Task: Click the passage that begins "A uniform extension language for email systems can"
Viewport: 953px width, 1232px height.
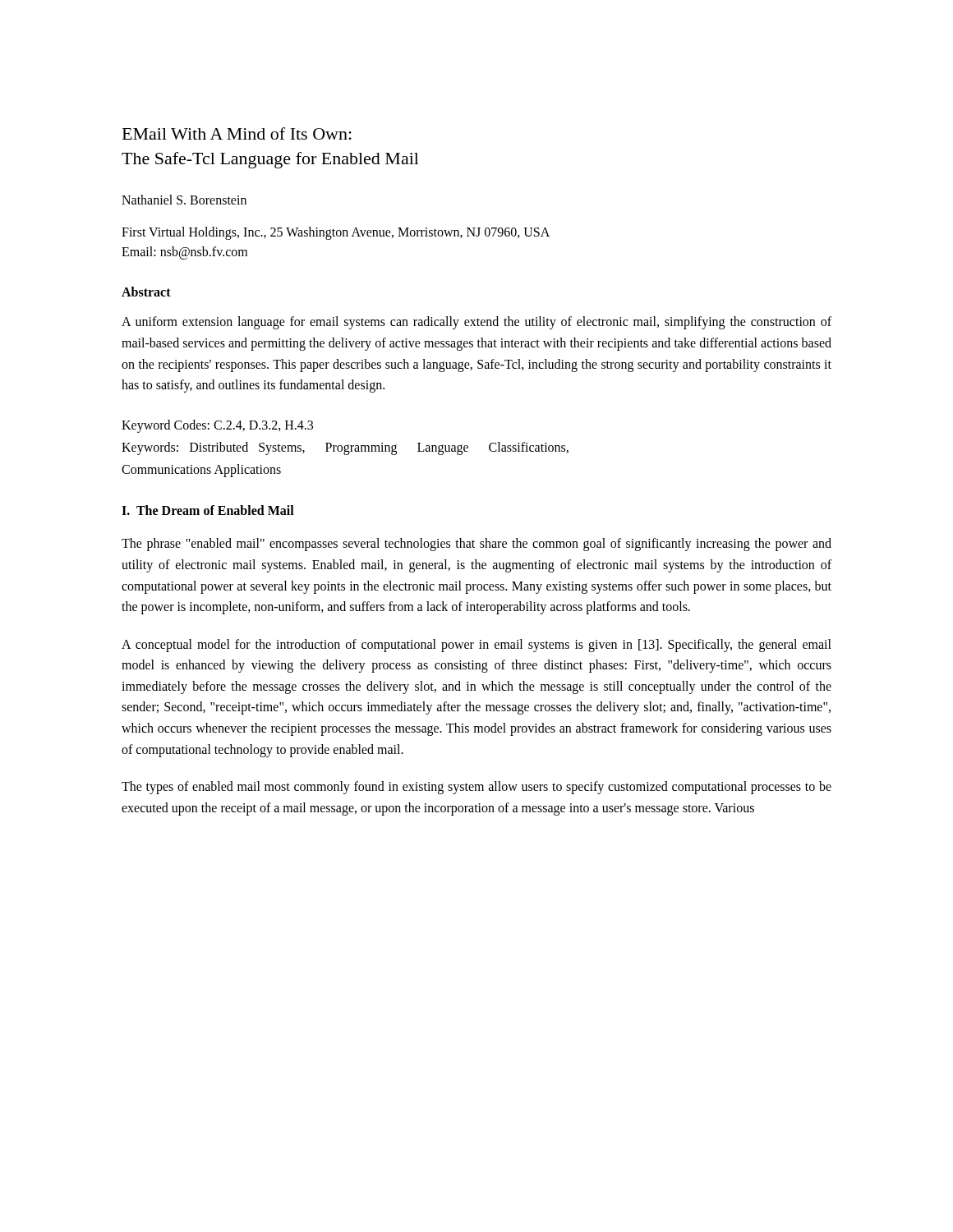Action: [476, 353]
